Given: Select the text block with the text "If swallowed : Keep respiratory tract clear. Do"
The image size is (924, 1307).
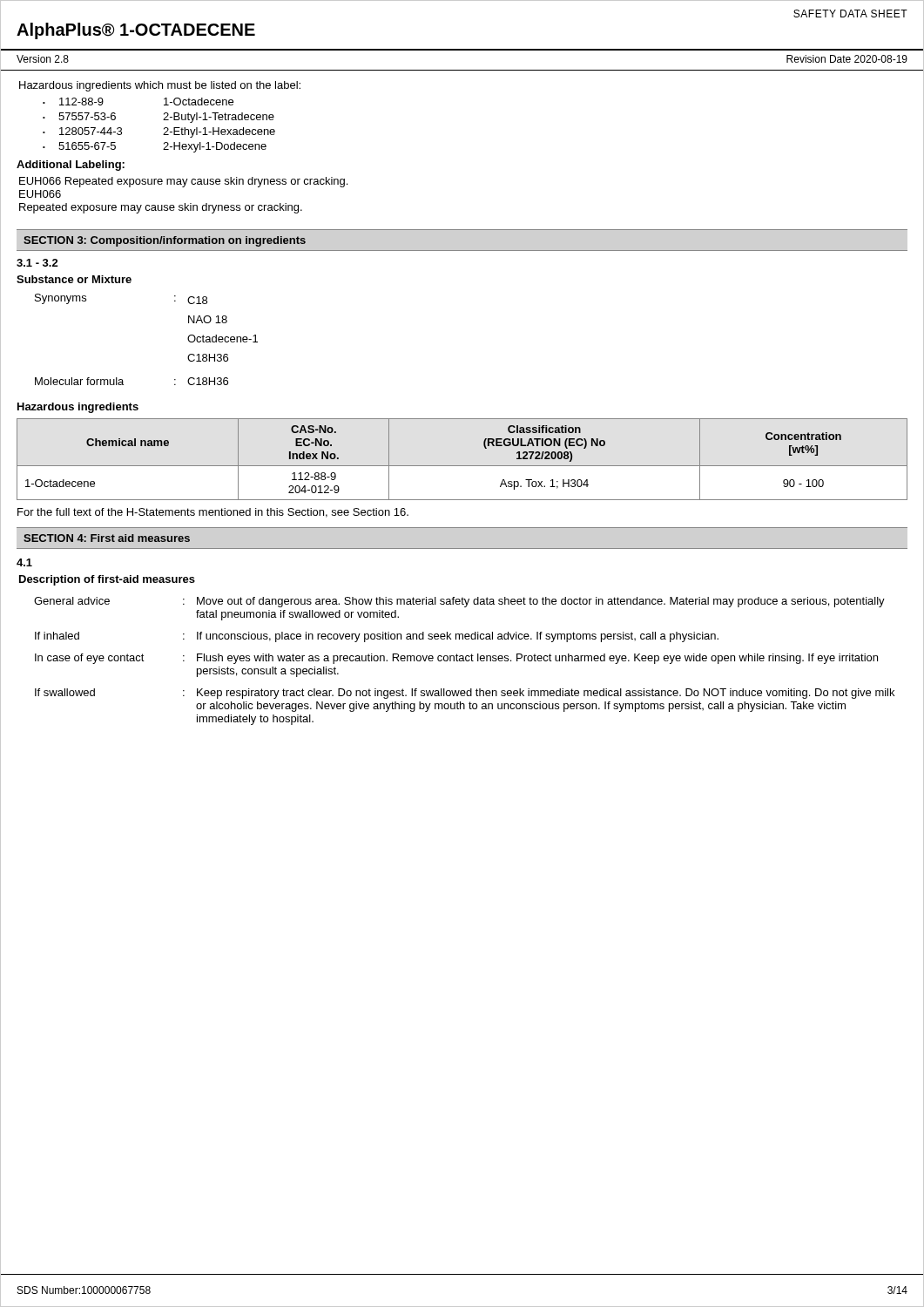Looking at the screenshot, I should point(471,706).
